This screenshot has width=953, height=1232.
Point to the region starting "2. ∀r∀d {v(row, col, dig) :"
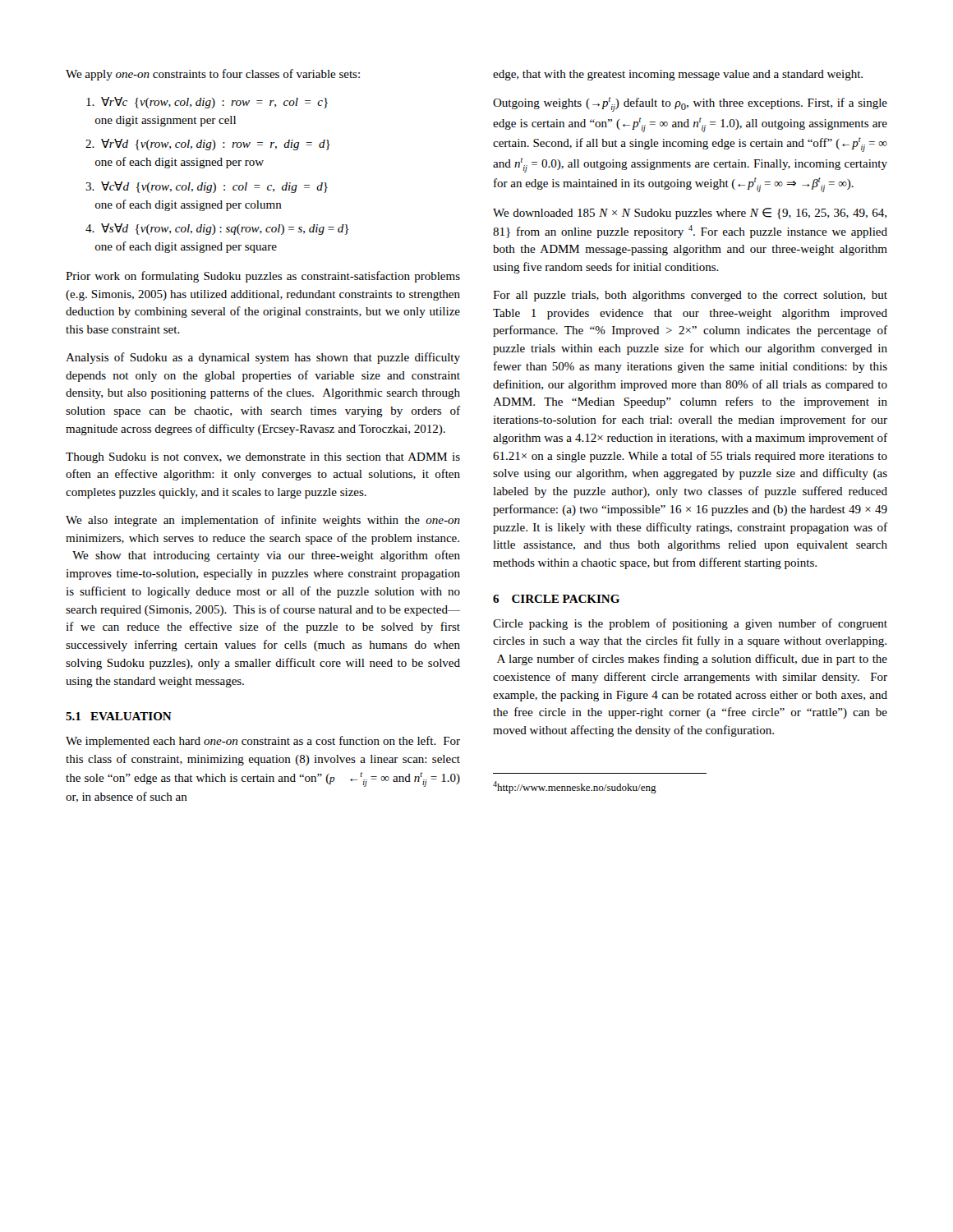(x=208, y=153)
